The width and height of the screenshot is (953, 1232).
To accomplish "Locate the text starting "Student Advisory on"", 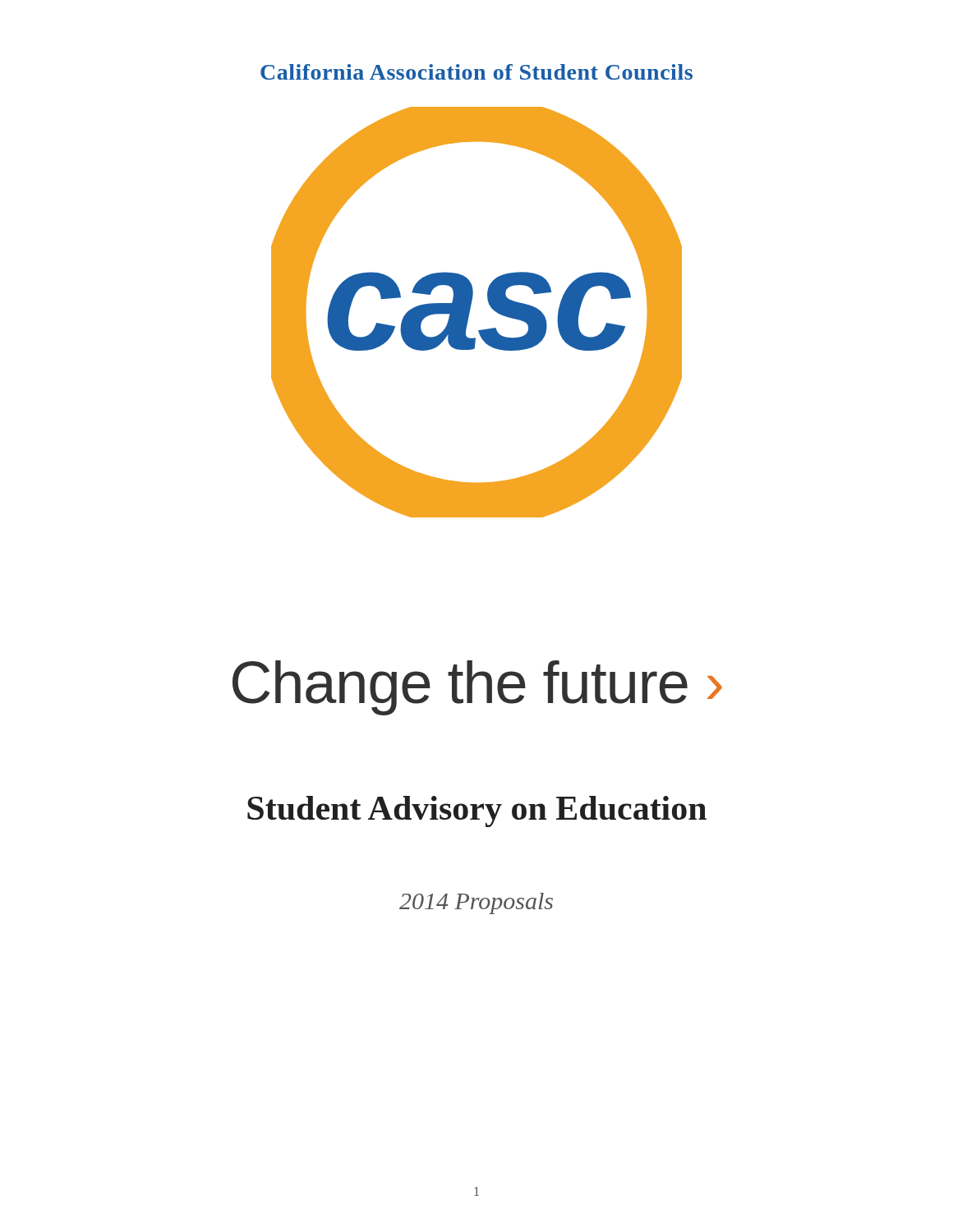I will pyautogui.click(x=476, y=808).
